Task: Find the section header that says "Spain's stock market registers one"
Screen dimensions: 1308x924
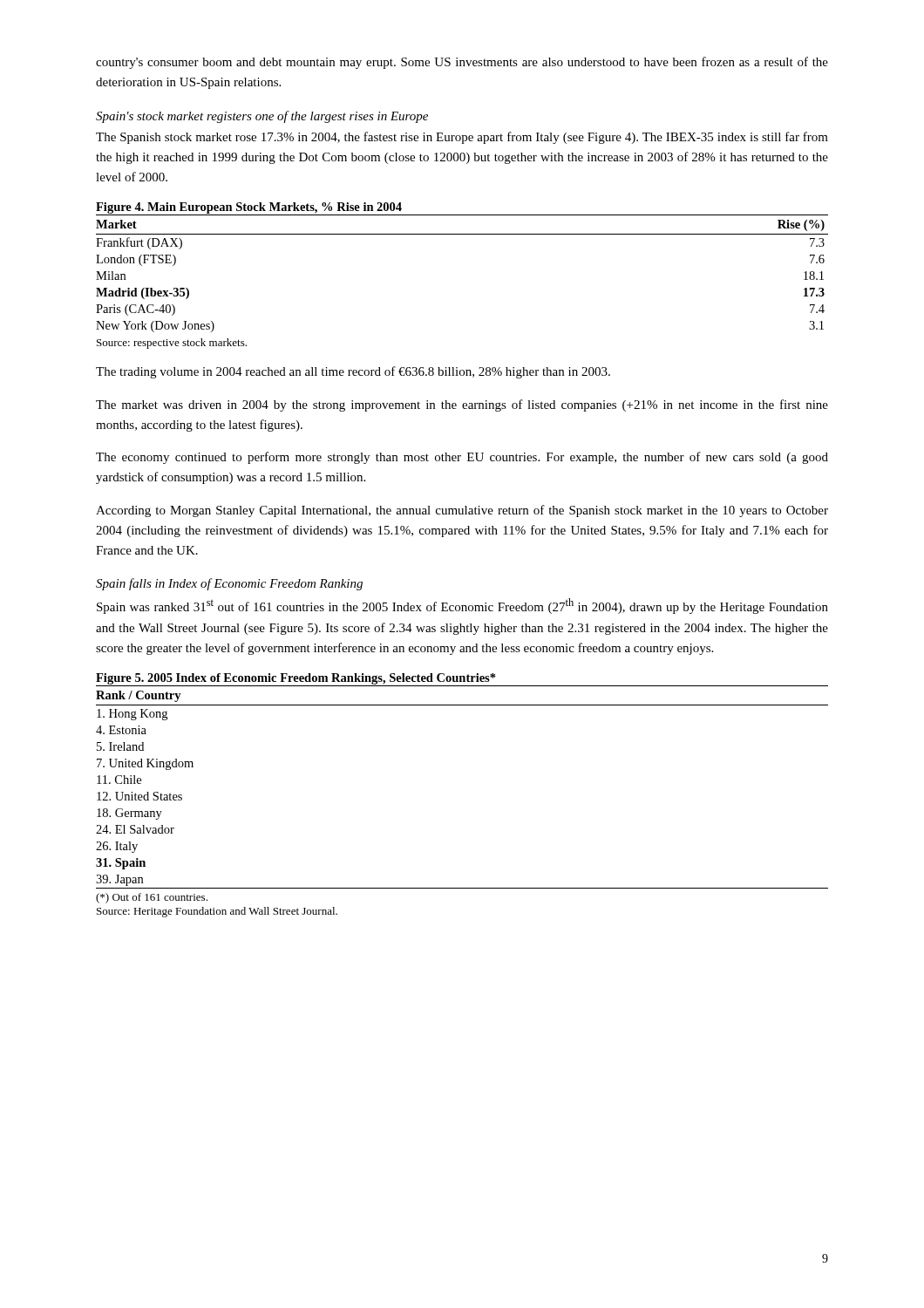Action: click(x=262, y=116)
